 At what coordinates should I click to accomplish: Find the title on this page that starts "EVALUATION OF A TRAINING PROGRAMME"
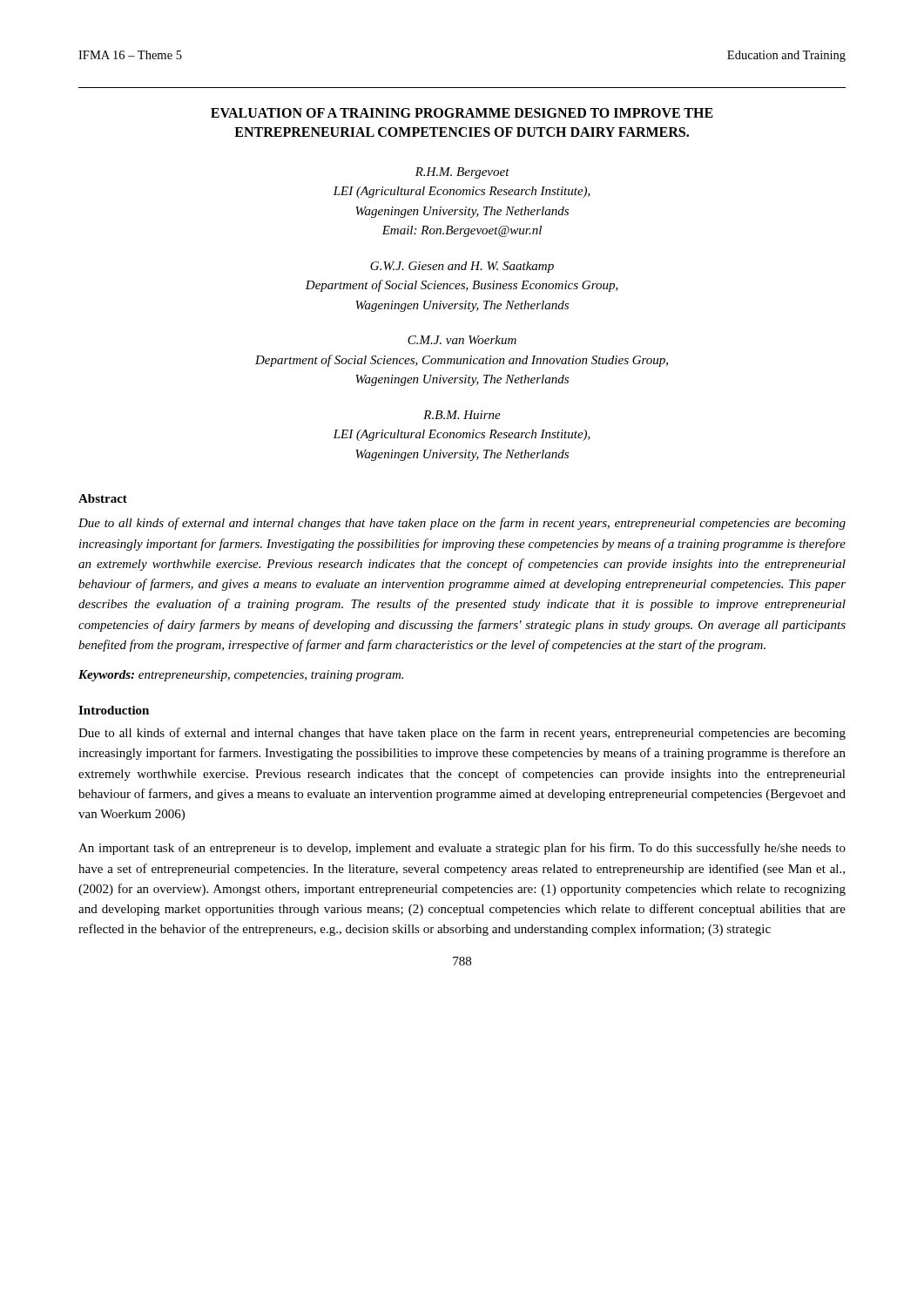click(x=462, y=123)
